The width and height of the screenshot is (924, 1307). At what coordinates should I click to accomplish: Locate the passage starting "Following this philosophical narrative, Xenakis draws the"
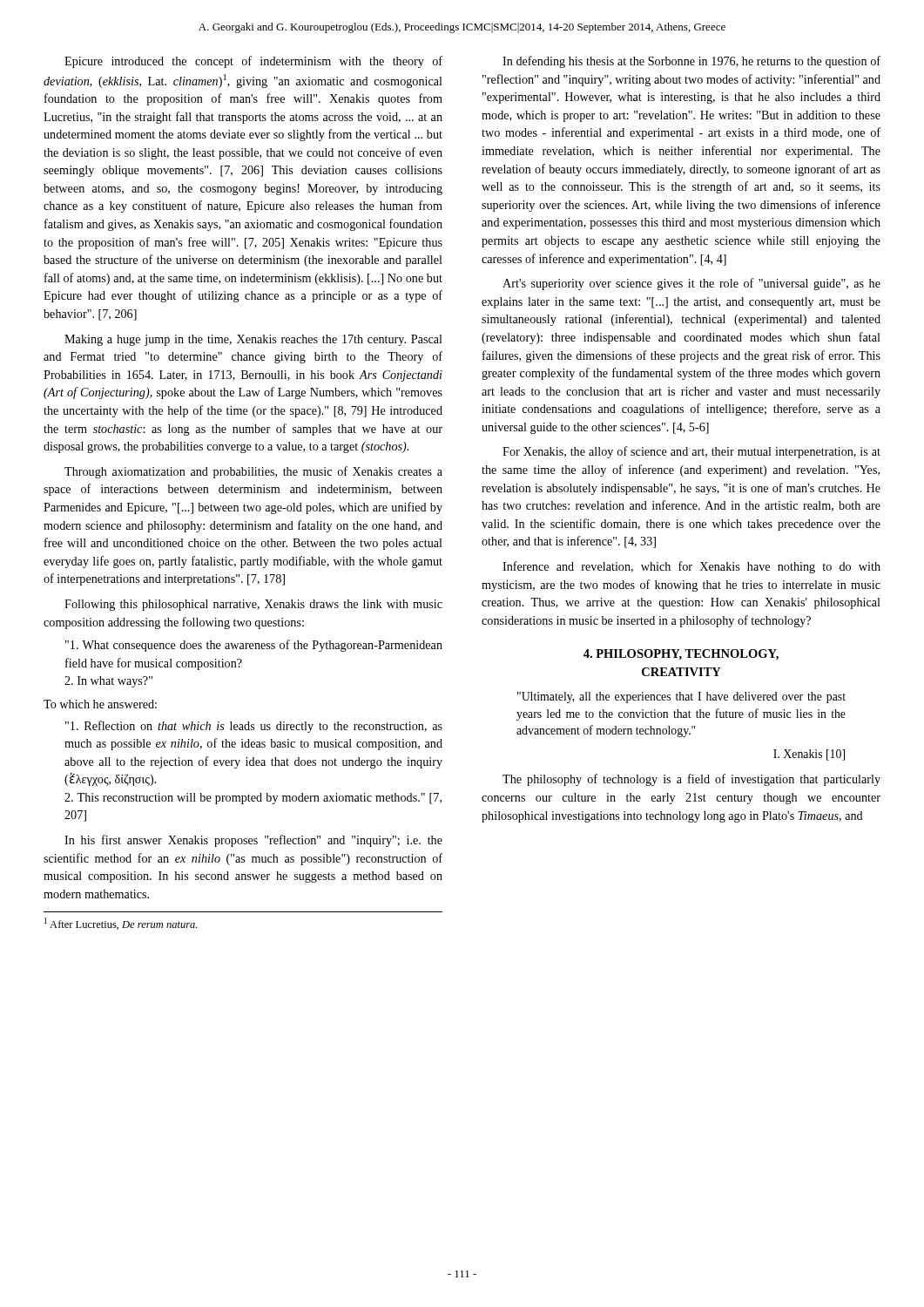pyautogui.click(x=243, y=613)
